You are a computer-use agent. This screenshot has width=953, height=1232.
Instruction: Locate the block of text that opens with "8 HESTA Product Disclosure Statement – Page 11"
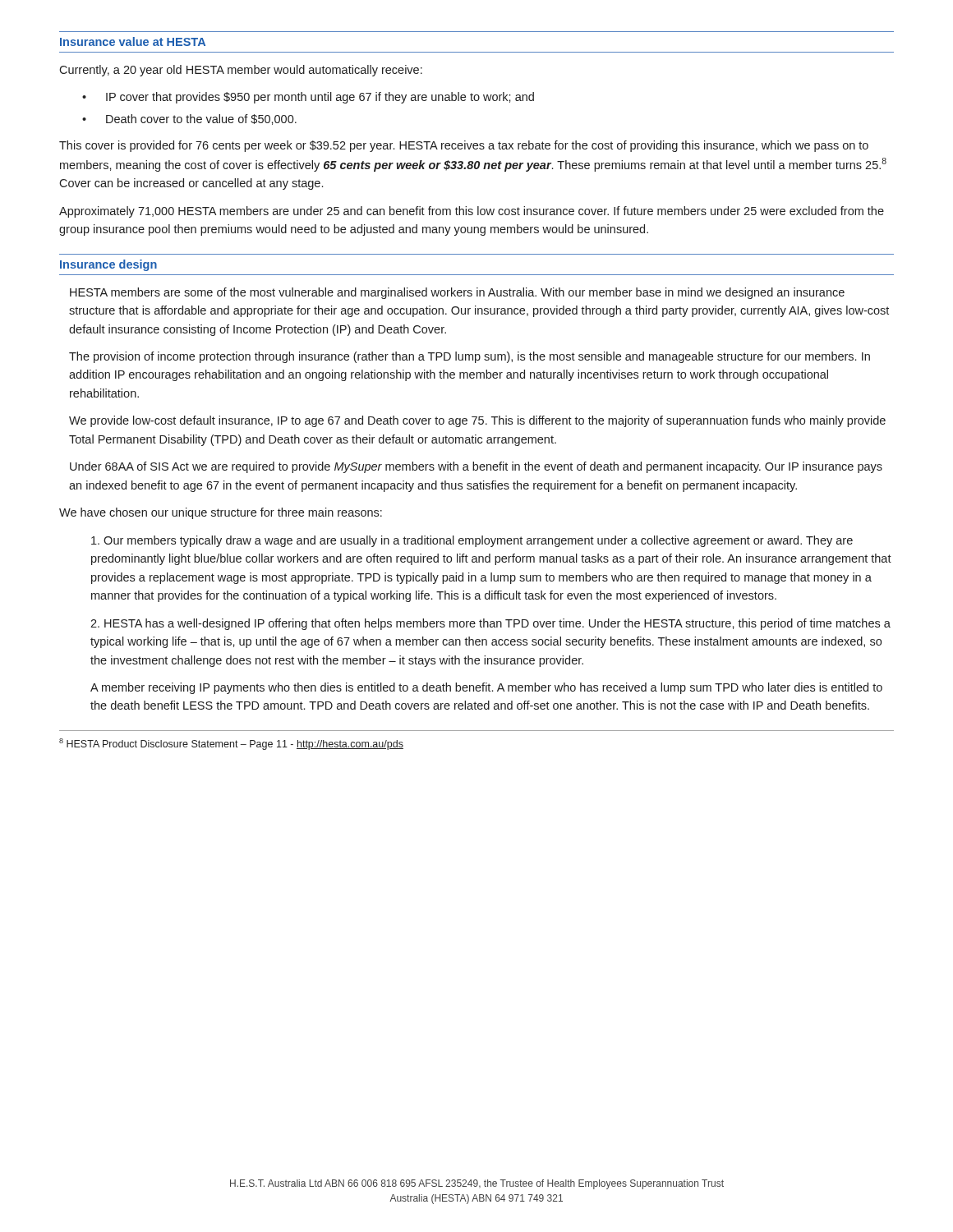tap(231, 743)
